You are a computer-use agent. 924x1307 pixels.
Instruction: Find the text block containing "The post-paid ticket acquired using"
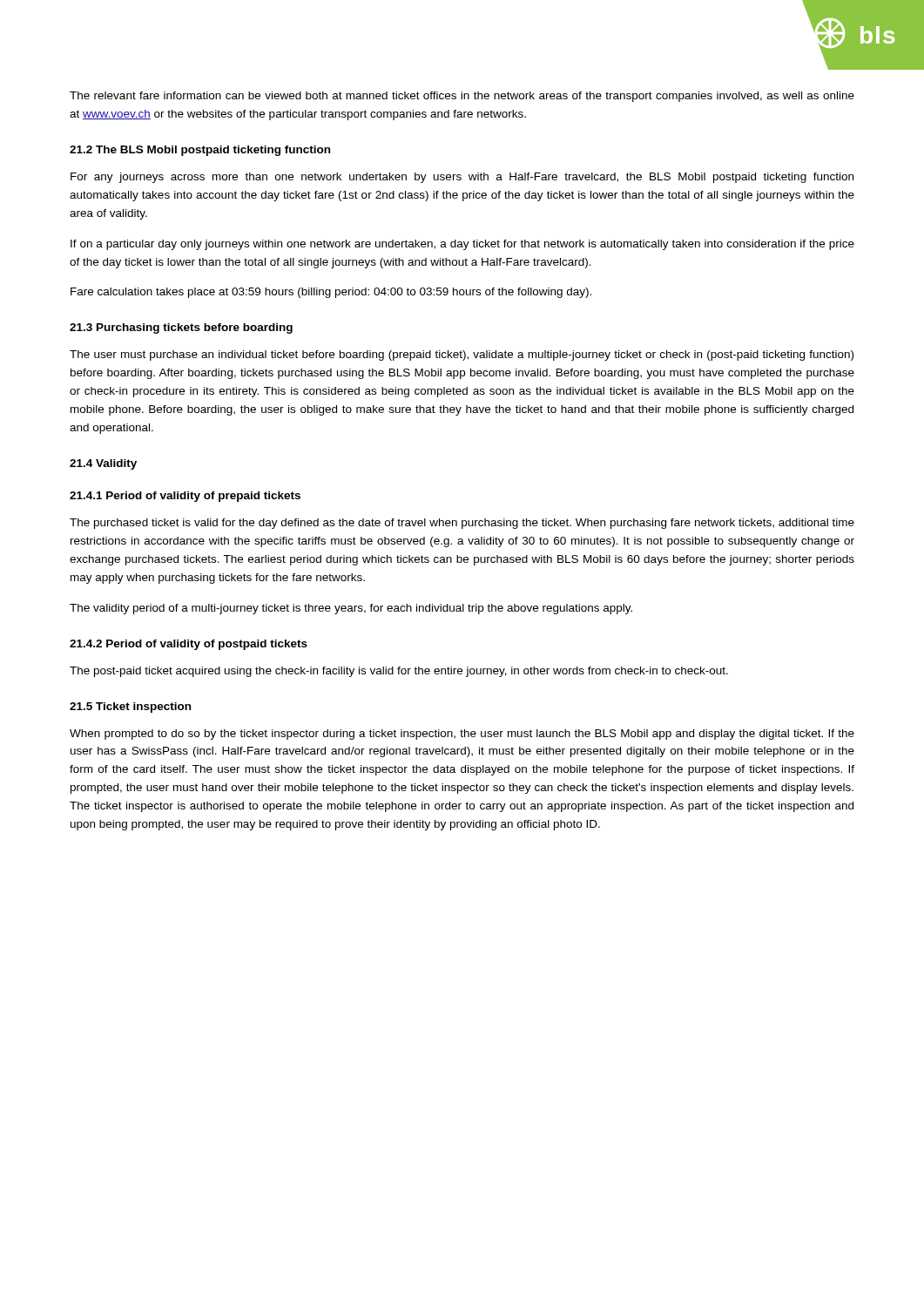click(399, 670)
